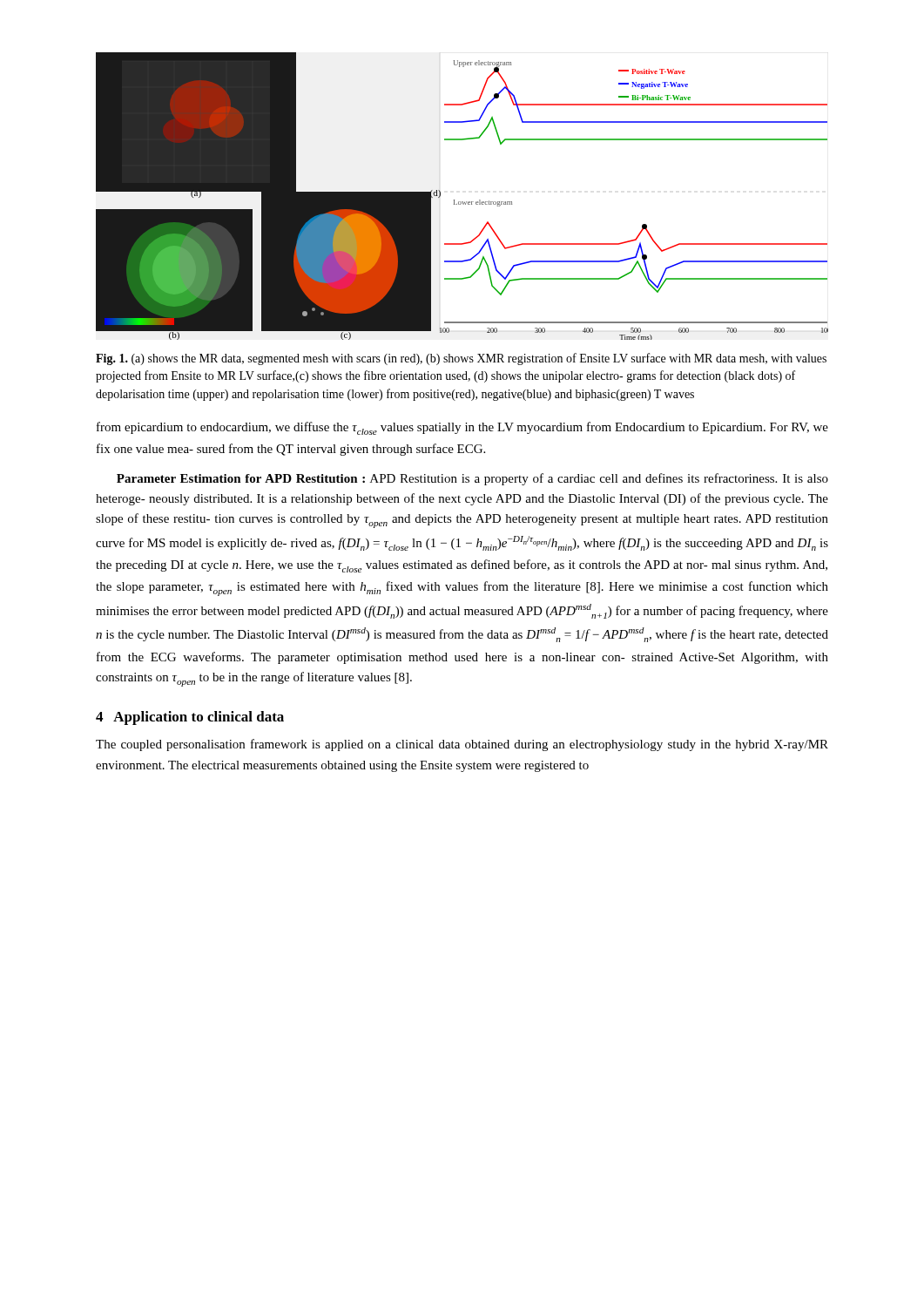The height and width of the screenshot is (1307, 924).
Task: Locate the region starting "Fig. 1. (a) shows"
Action: 461,376
